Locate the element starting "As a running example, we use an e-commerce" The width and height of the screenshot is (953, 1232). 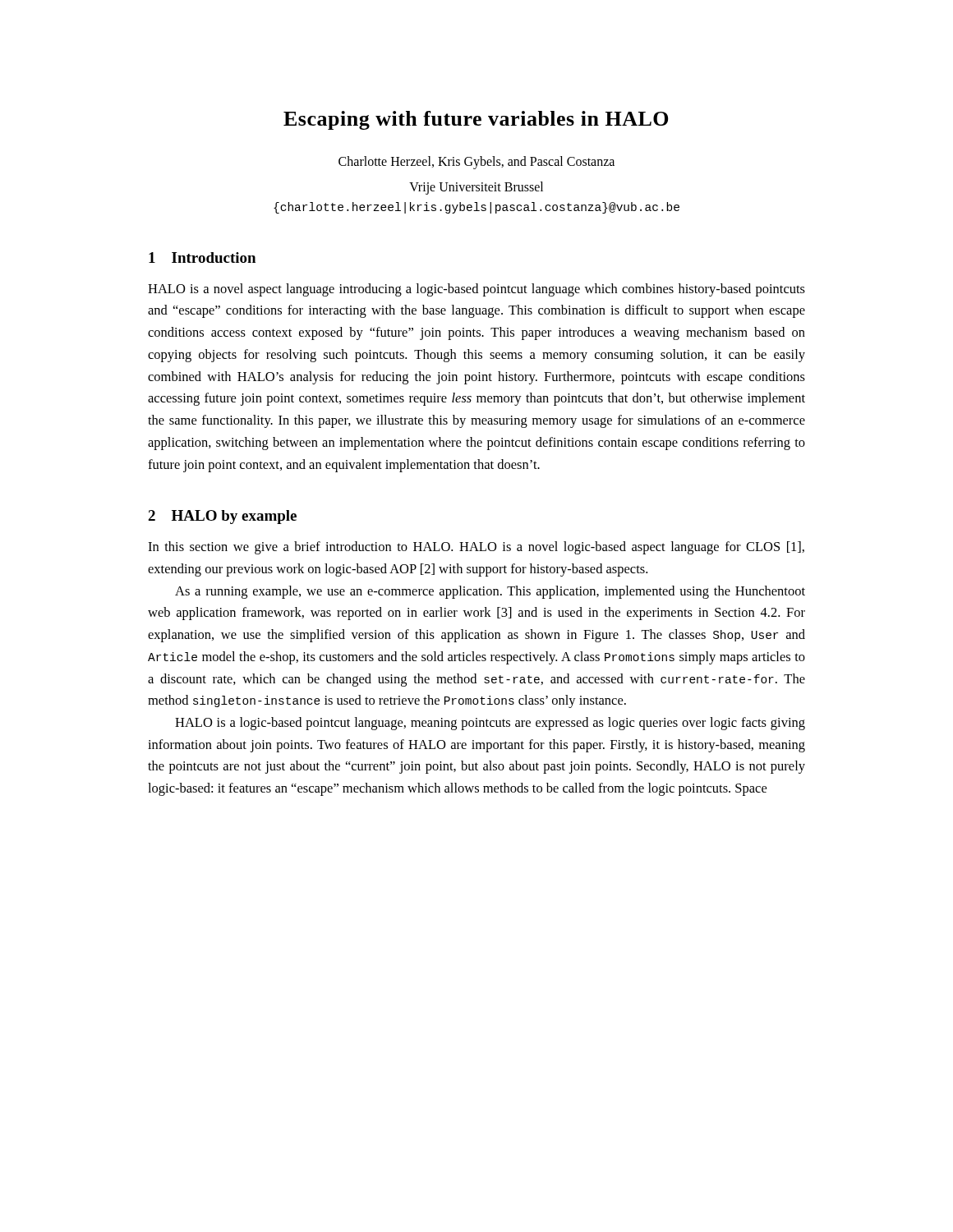click(476, 646)
